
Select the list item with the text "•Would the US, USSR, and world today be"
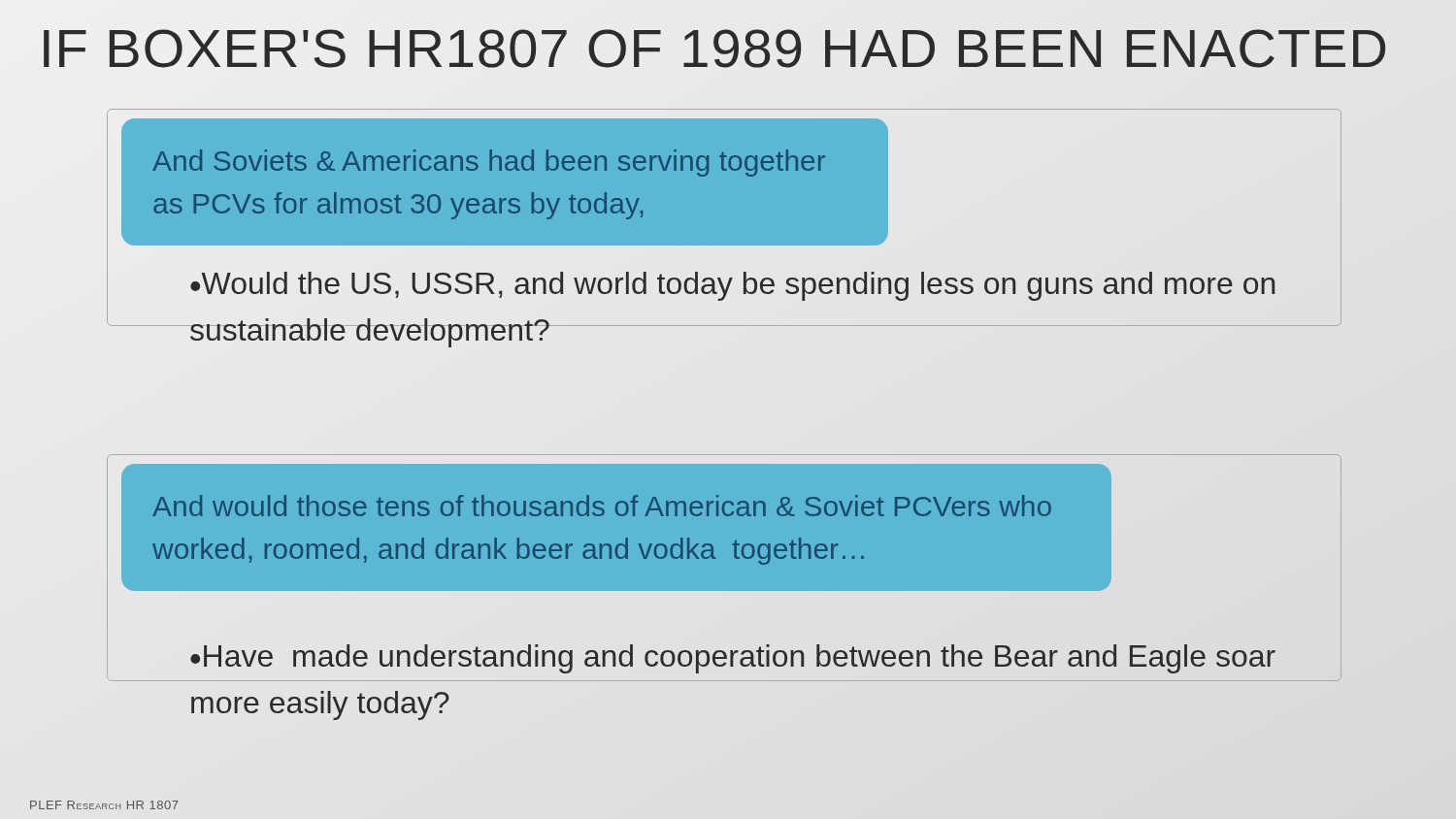pos(747,307)
